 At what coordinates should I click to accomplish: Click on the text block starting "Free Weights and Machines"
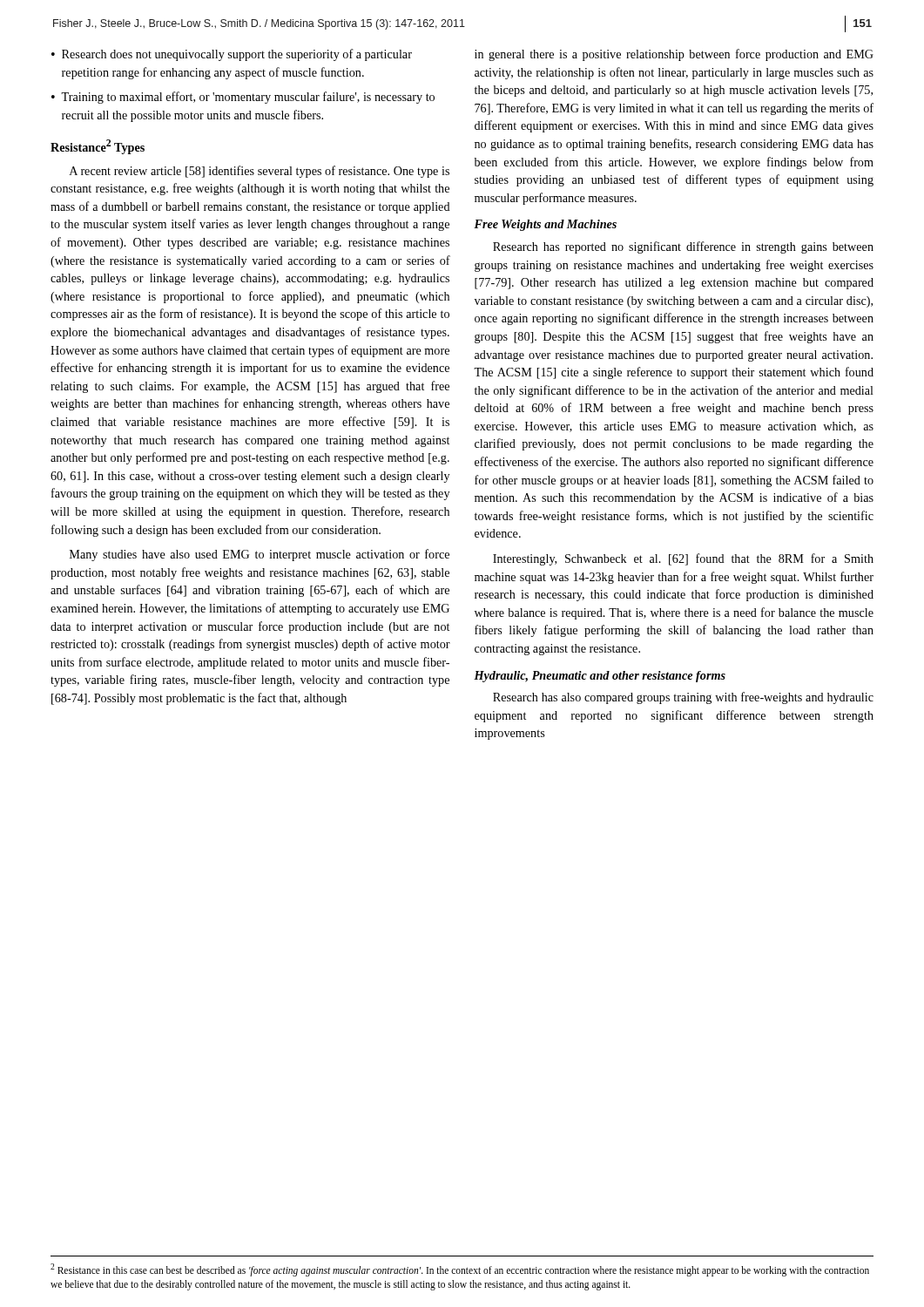pos(546,224)
